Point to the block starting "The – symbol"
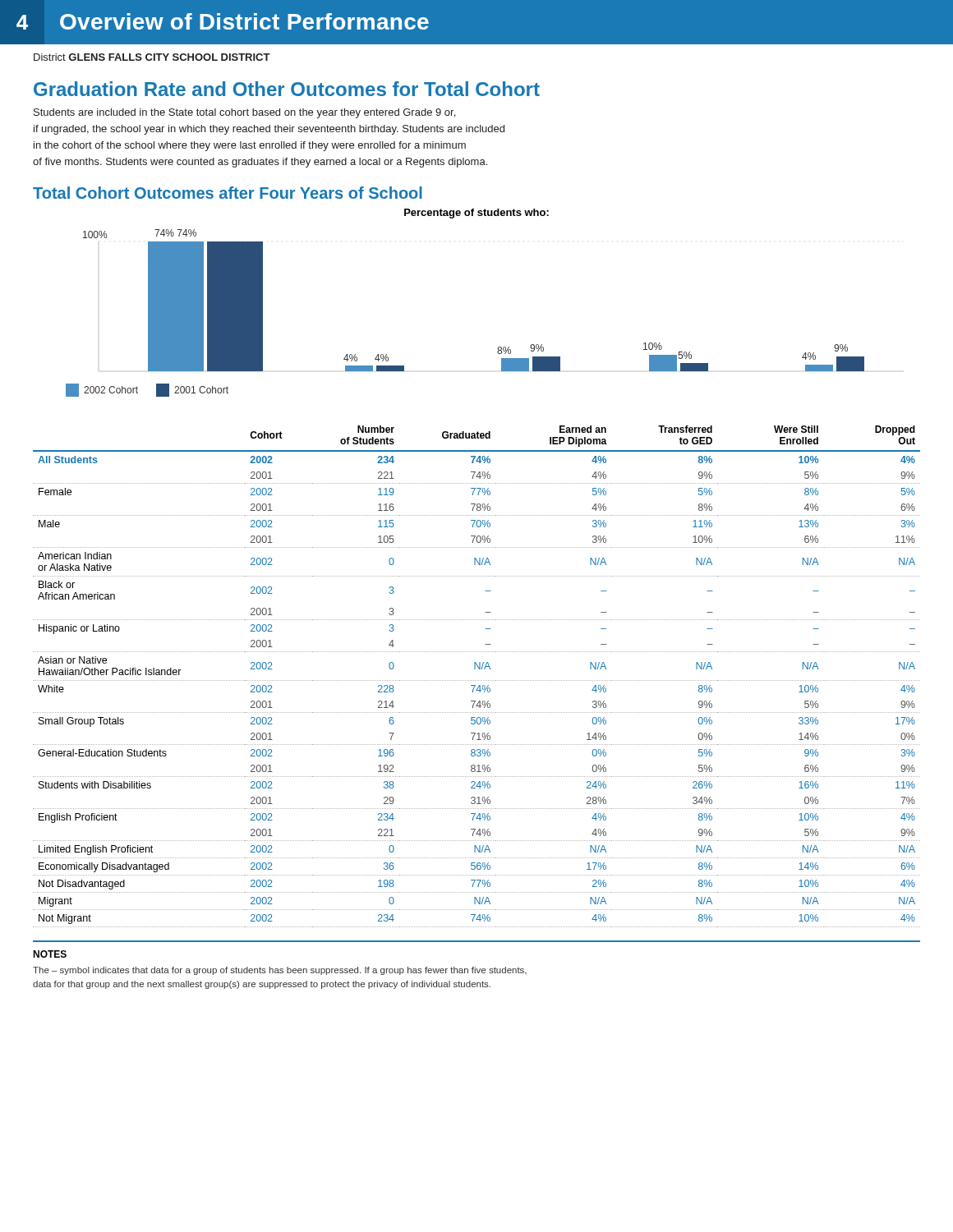Screen dimensions: 1232x953 (x=280, y=977)
